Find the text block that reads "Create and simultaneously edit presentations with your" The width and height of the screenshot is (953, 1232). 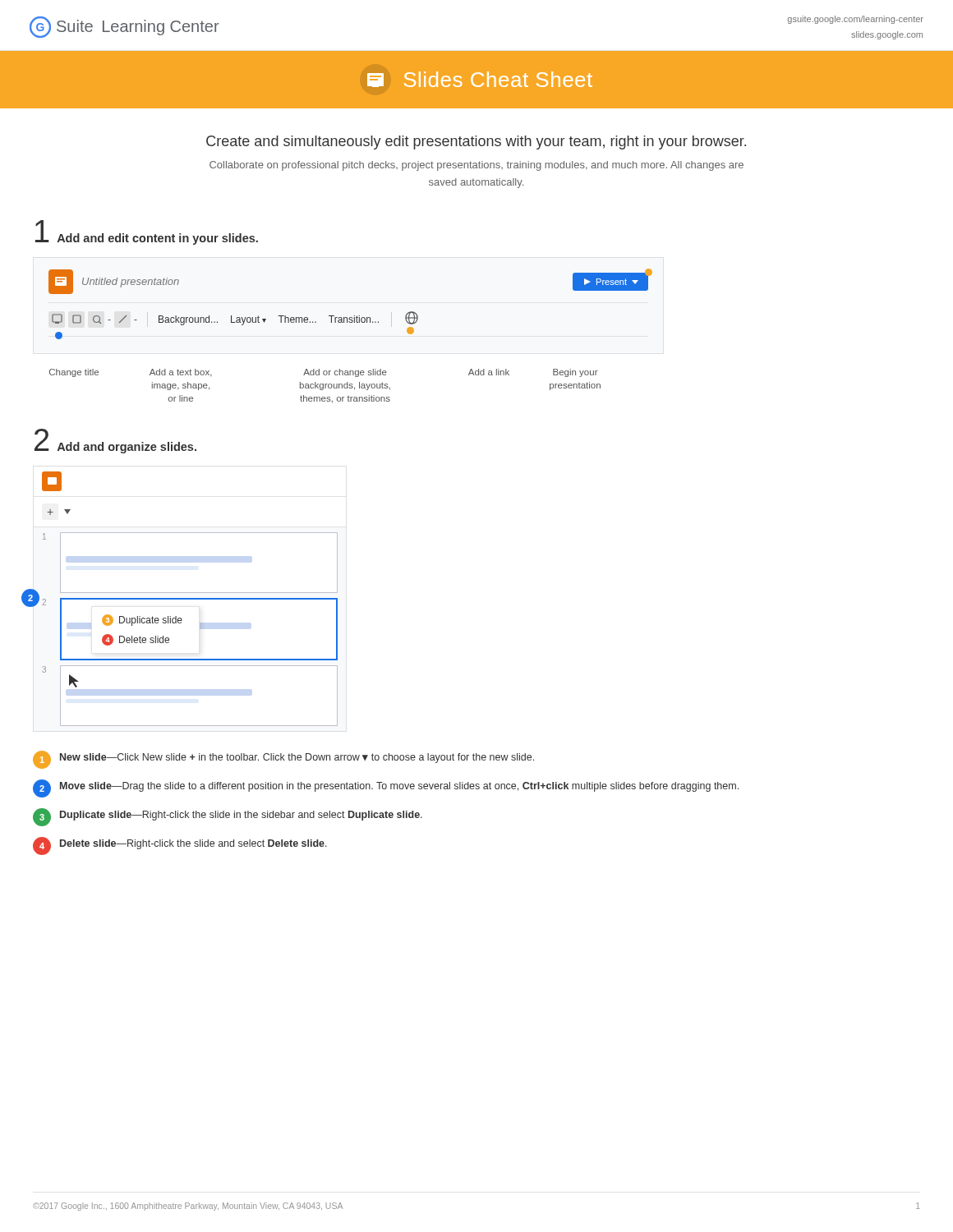pyautogui.click(x=476, y=162)
